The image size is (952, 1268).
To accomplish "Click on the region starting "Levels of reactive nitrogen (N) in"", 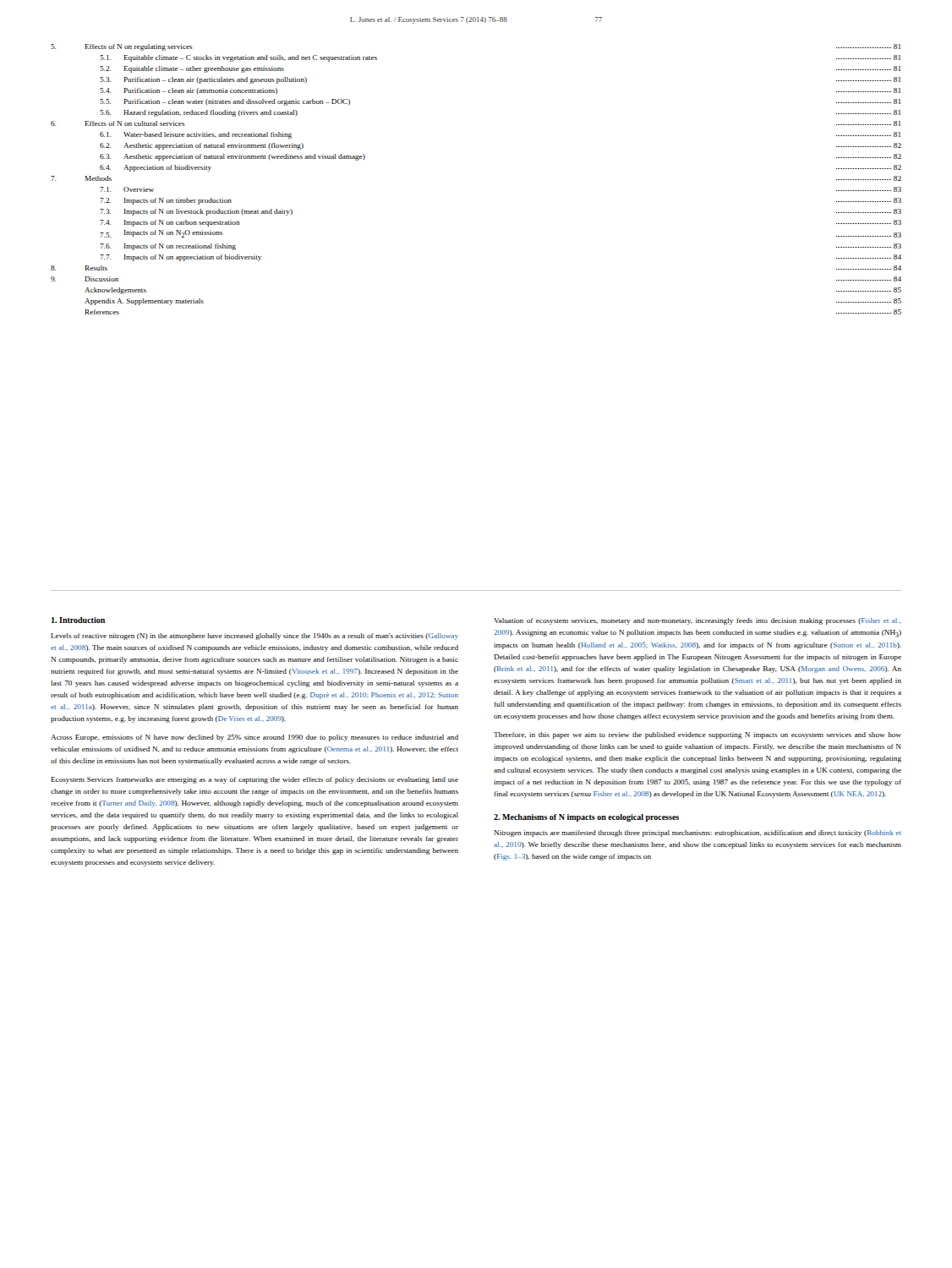I will (x=254, y=677).
